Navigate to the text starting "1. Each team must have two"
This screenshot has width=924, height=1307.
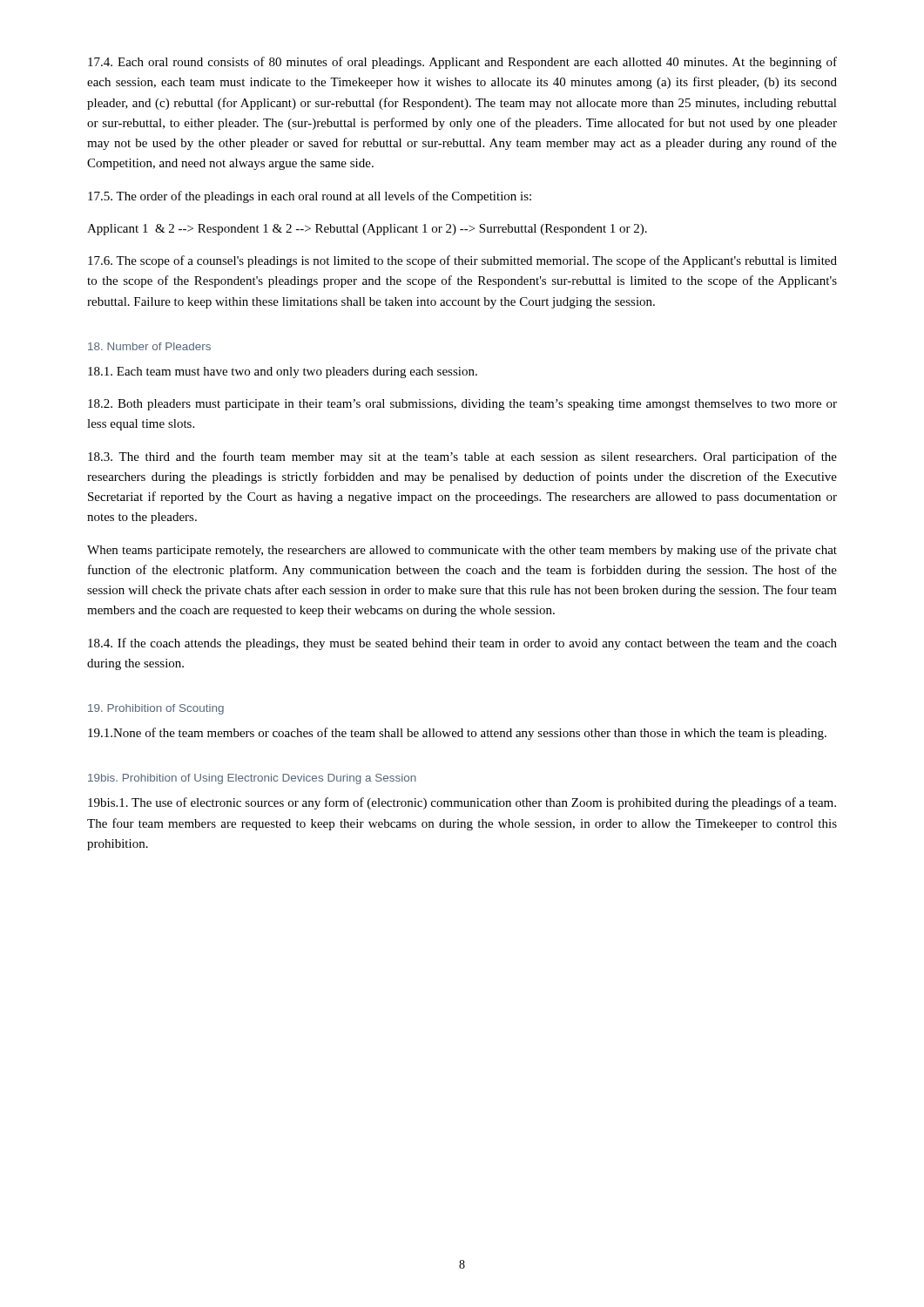(x=282, y=371)
